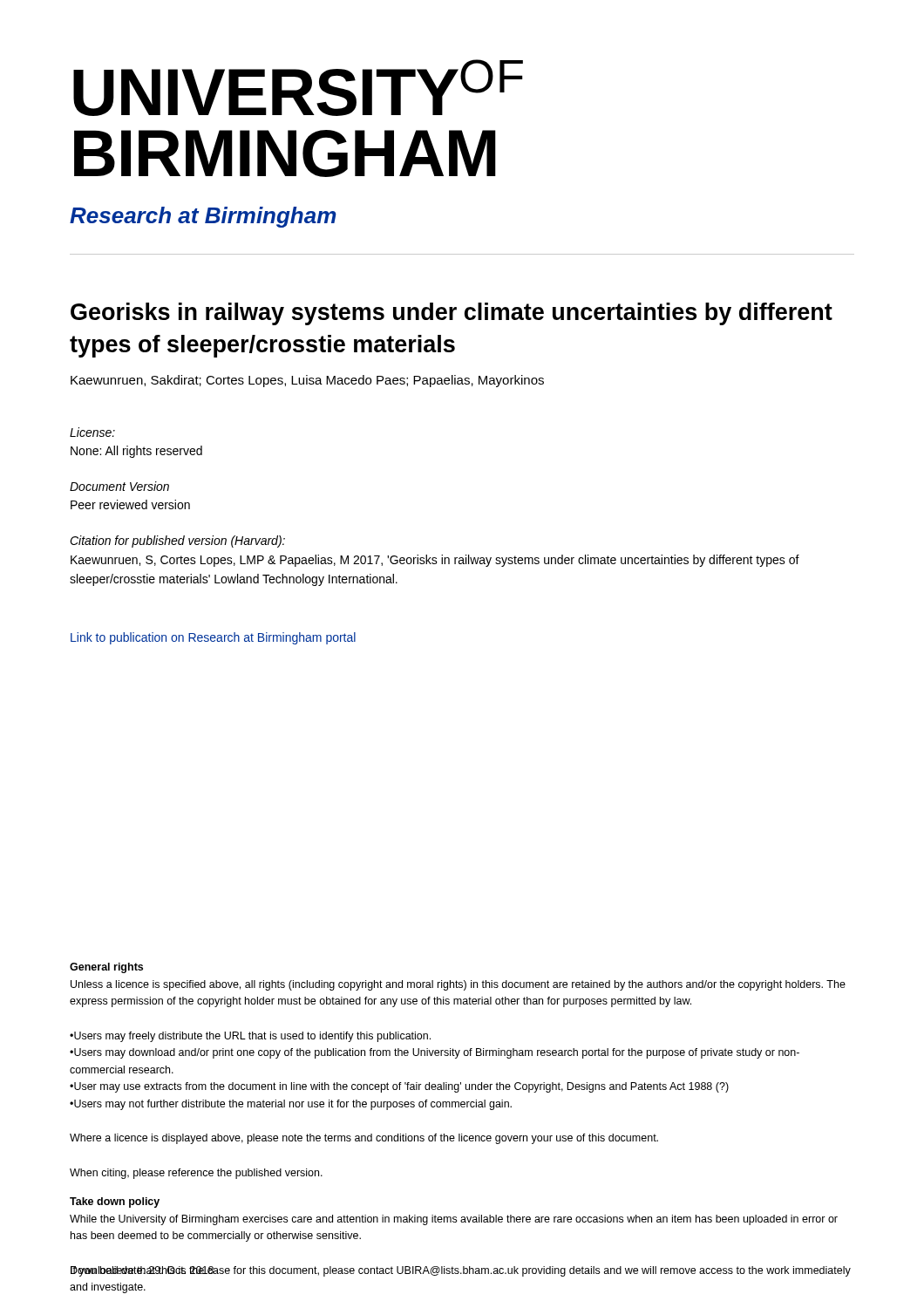This screenshot has width=924, height=1308.
Task: Find the block on this page that starts "General rights Unless a licence is specified above,"
Action: pos(106,968)
